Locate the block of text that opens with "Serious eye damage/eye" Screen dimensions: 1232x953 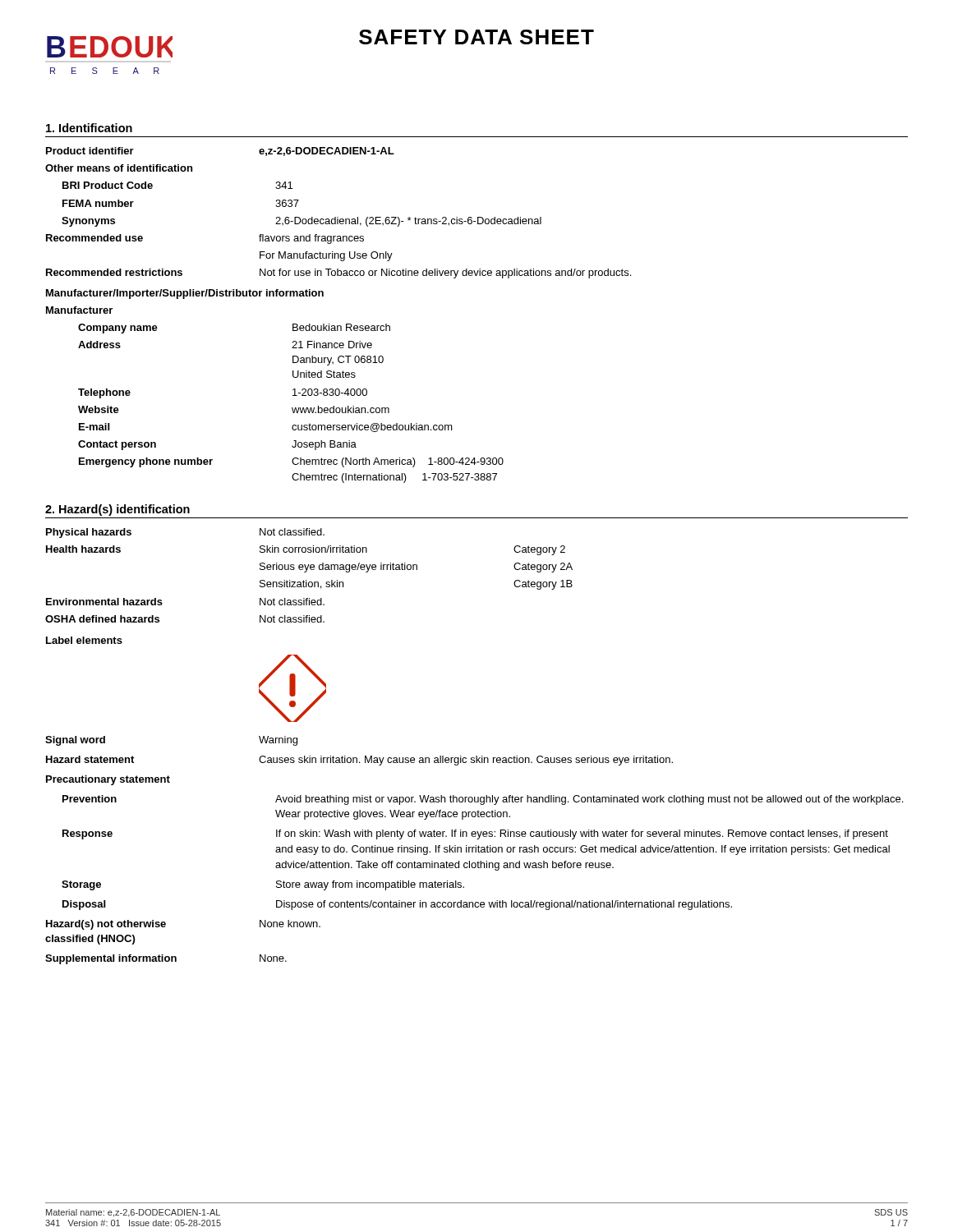tap(416, 568)
